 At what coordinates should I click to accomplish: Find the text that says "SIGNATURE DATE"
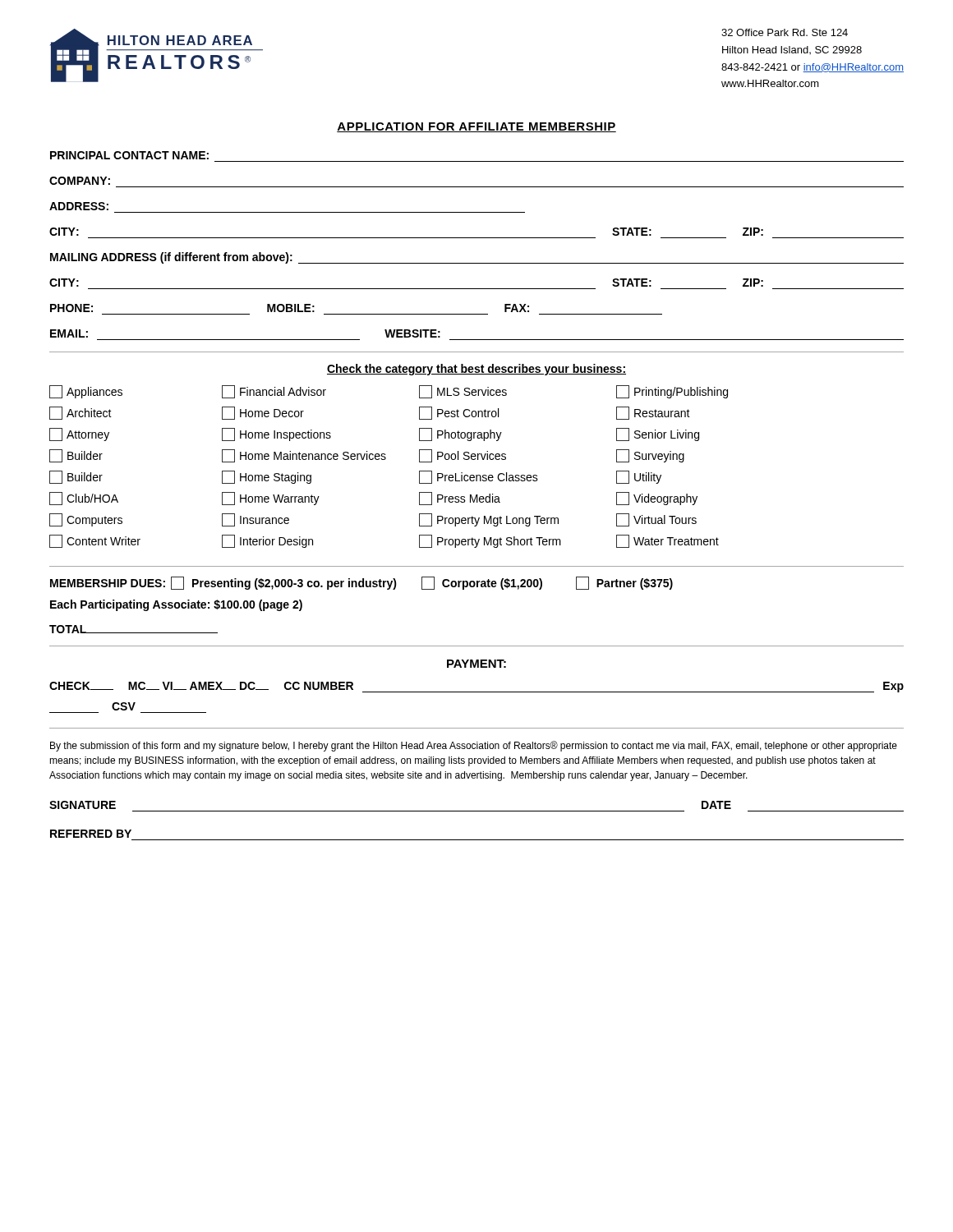(x=476, y=804)
